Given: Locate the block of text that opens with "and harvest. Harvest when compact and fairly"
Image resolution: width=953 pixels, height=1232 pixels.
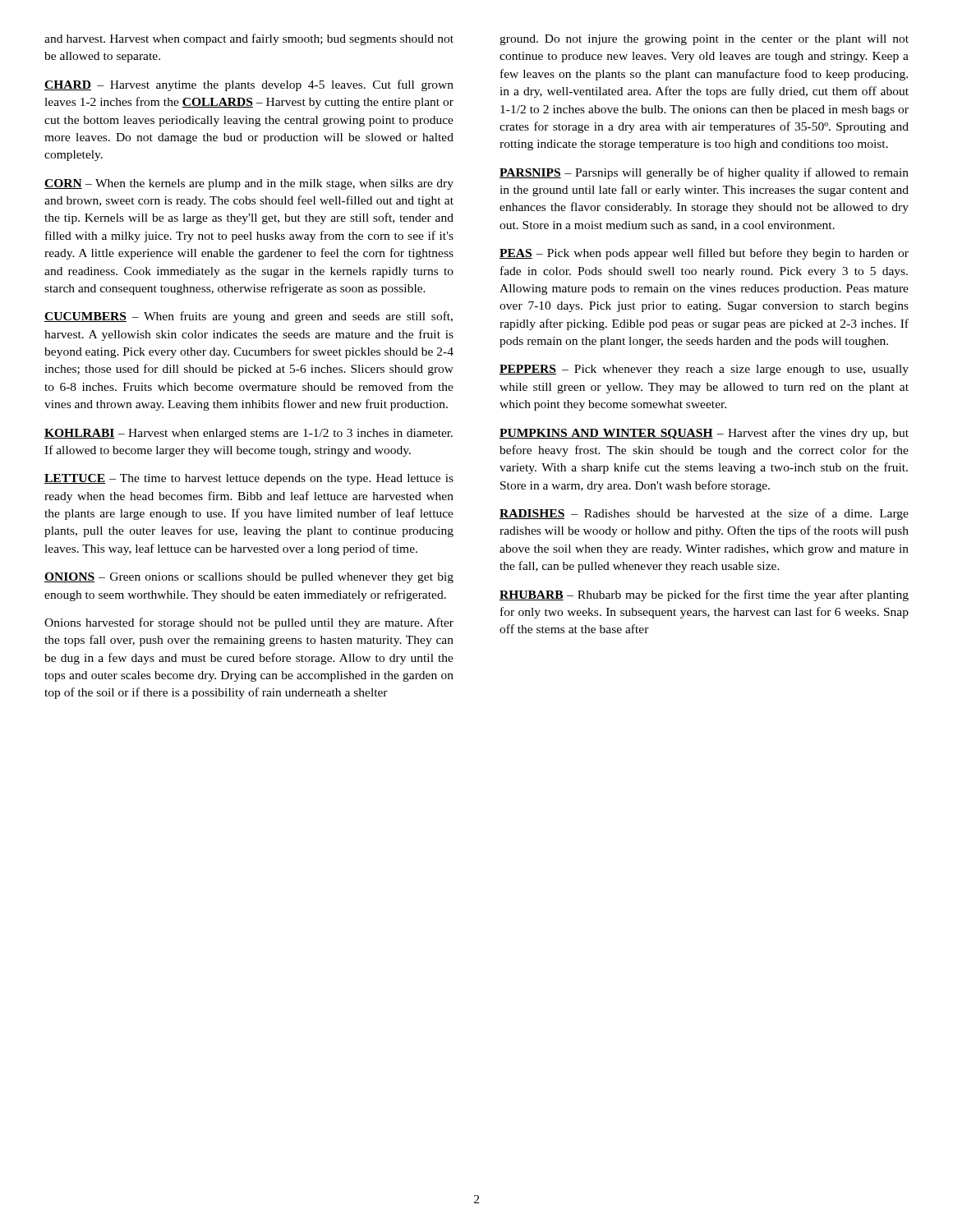Looking at the screenshot, I should pyautogui.click(x=249, y=47).
